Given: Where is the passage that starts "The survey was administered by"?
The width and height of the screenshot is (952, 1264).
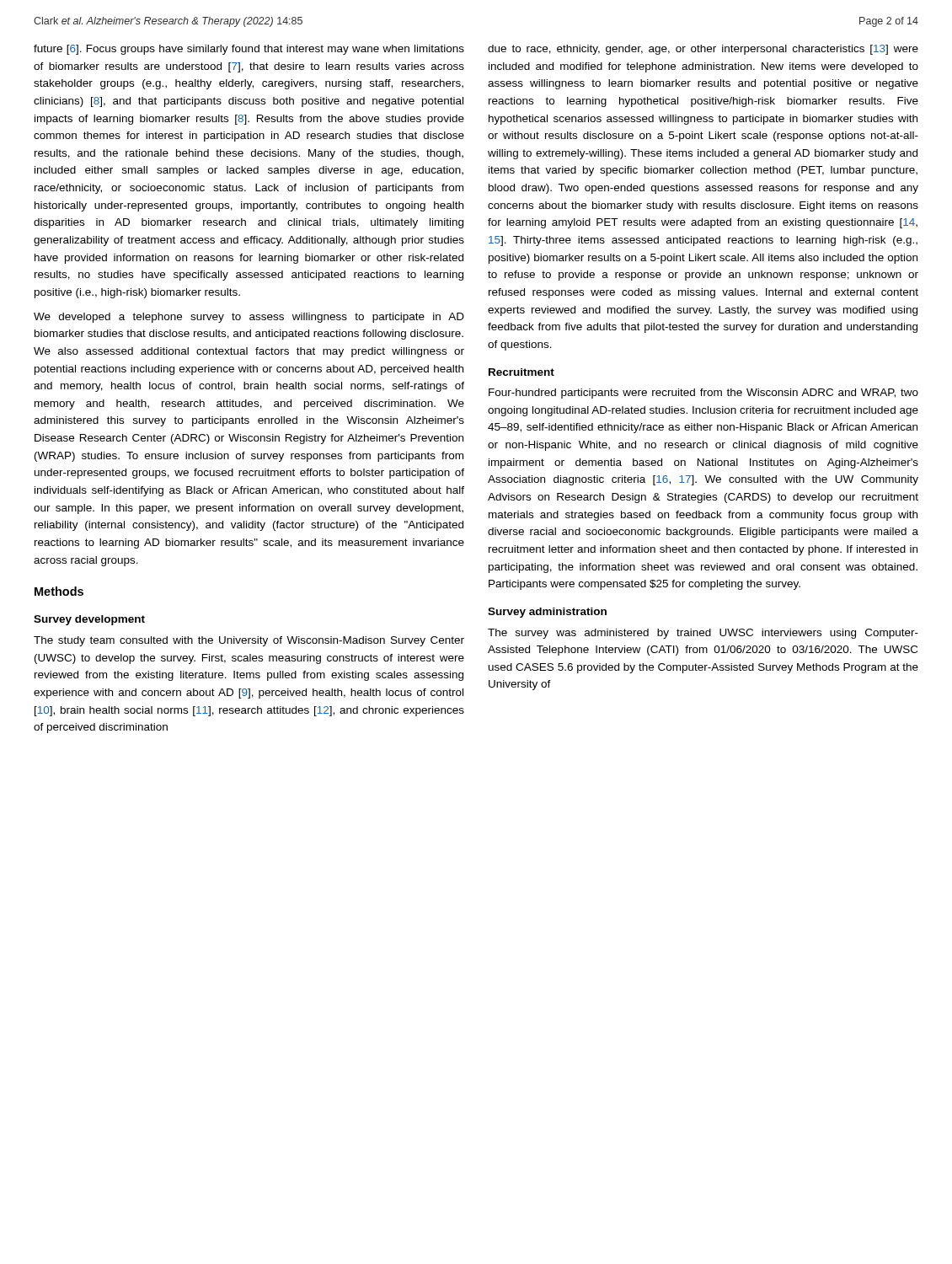Looking at the screenshot, I should 703,659.
